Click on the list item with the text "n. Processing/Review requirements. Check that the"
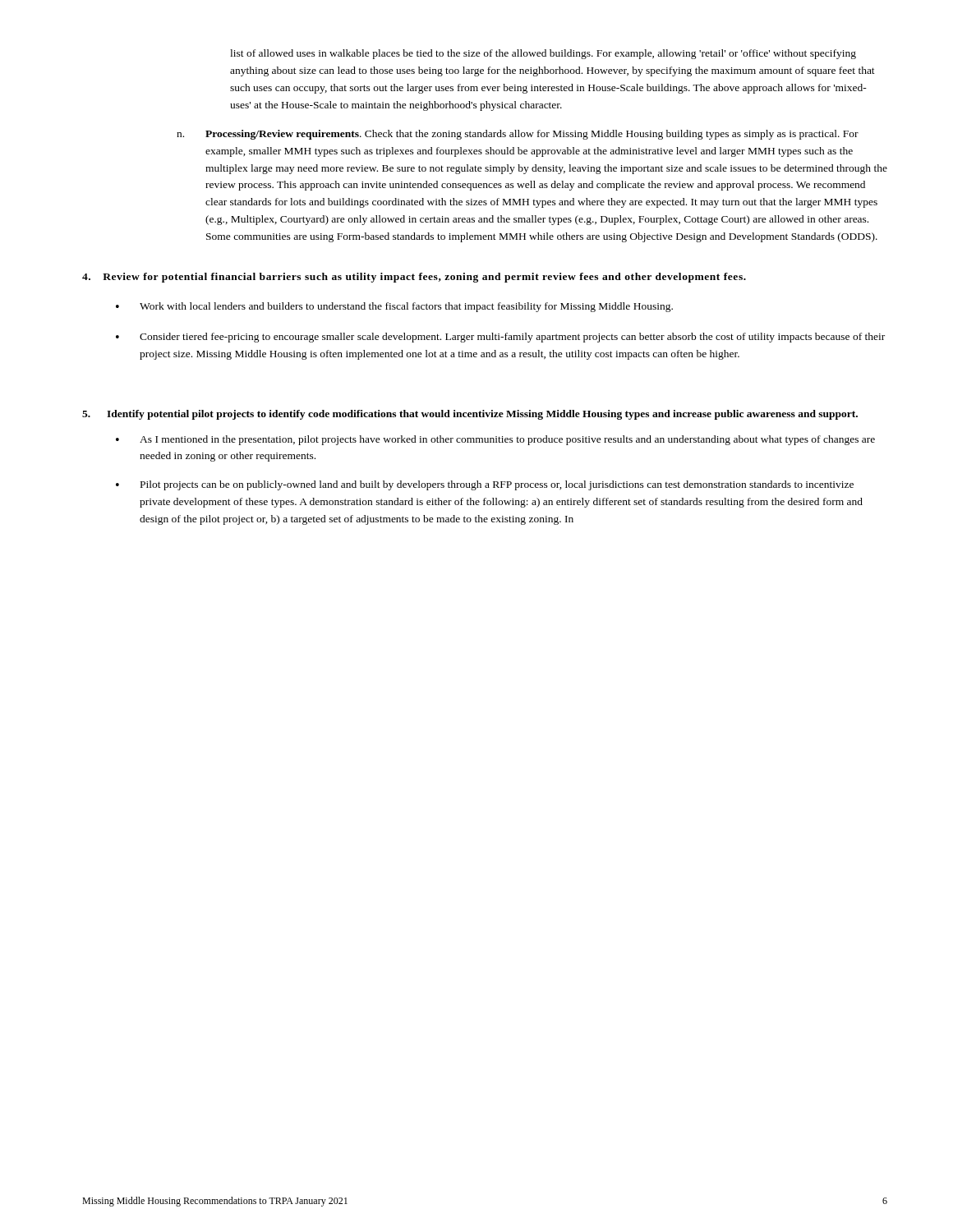Screen dimensions: 1232x953 (x=532, y=186)
